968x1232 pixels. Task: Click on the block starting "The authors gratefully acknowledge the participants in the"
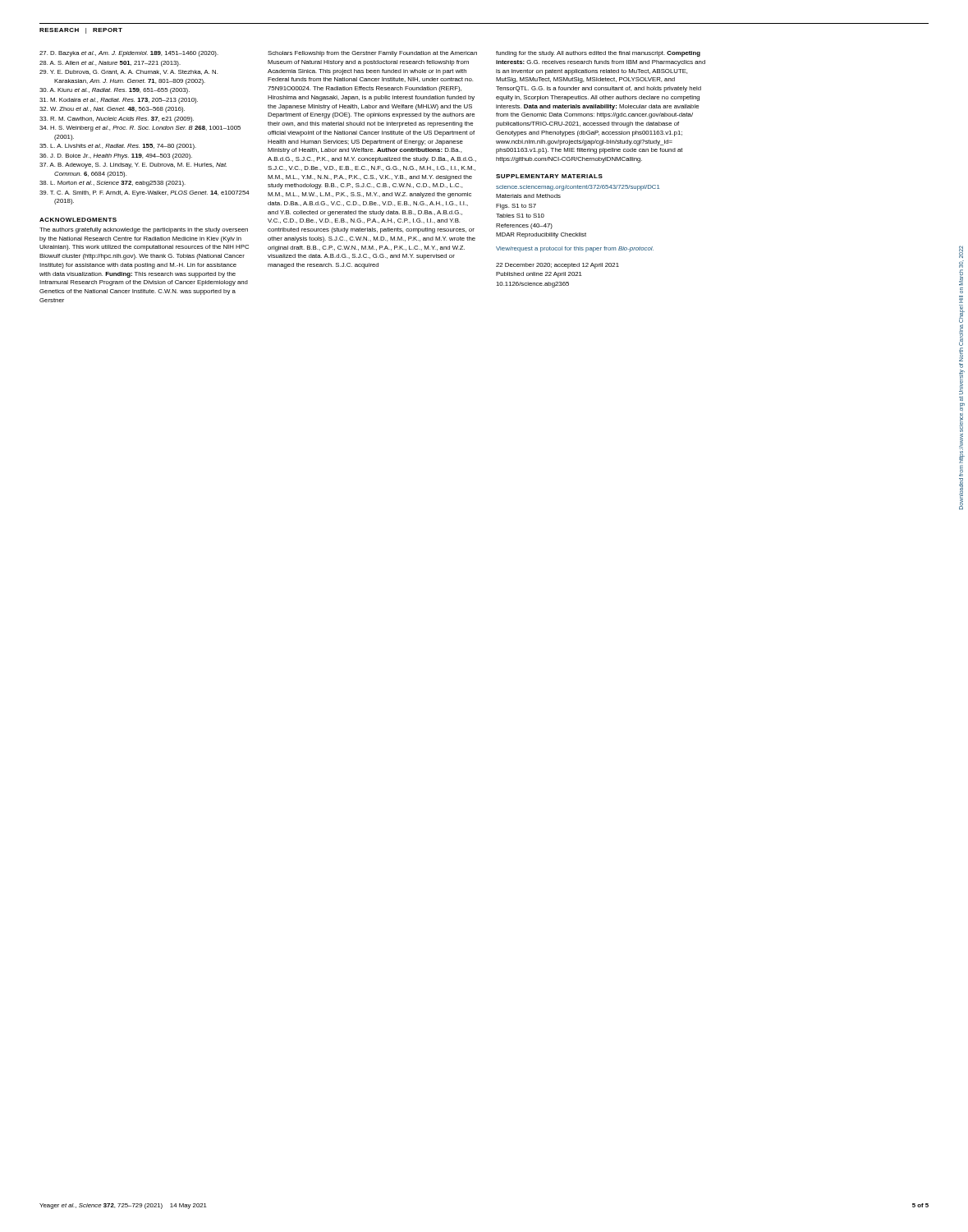[144, 265]
